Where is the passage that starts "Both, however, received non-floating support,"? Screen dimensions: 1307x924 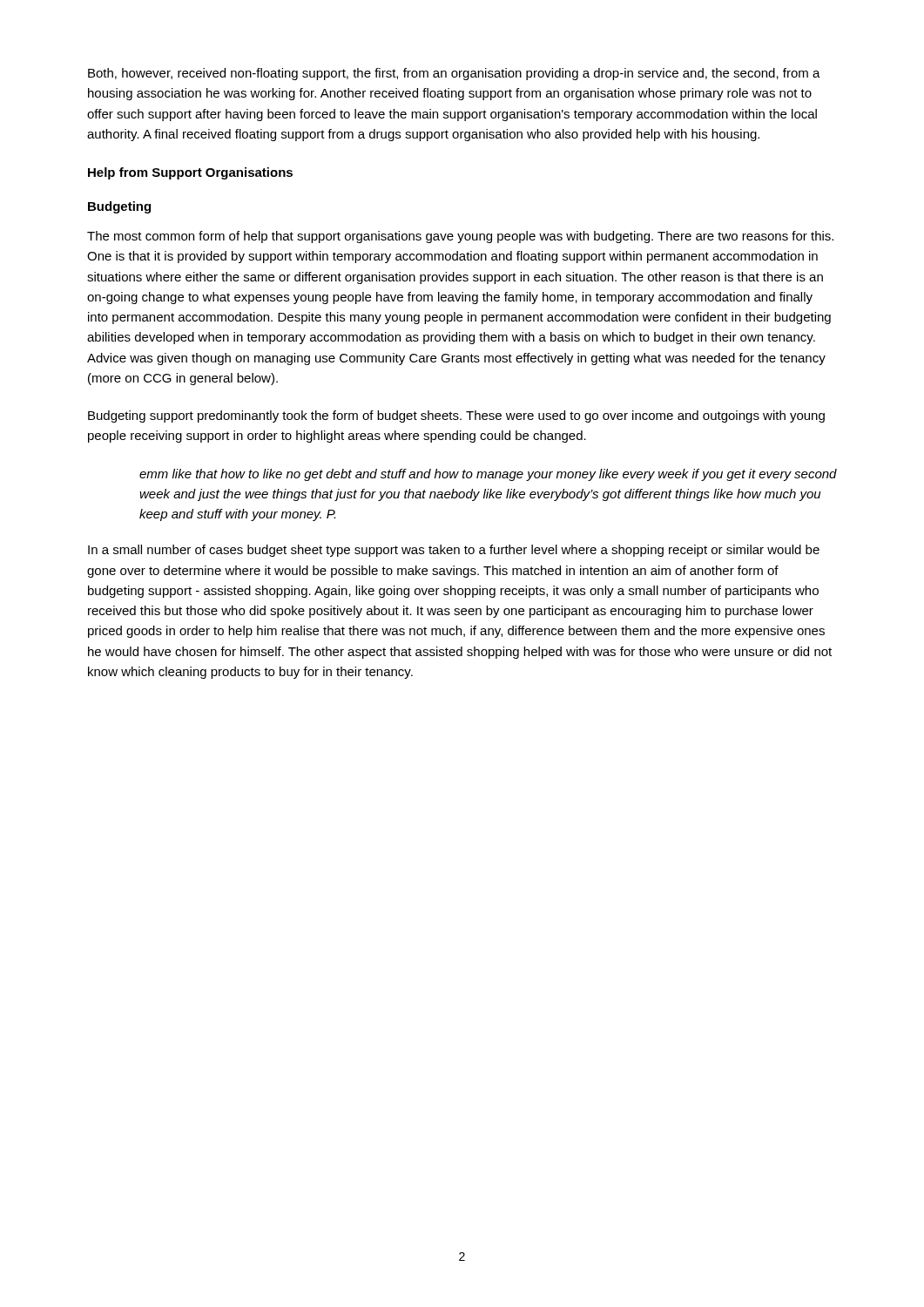coord(453,103)
